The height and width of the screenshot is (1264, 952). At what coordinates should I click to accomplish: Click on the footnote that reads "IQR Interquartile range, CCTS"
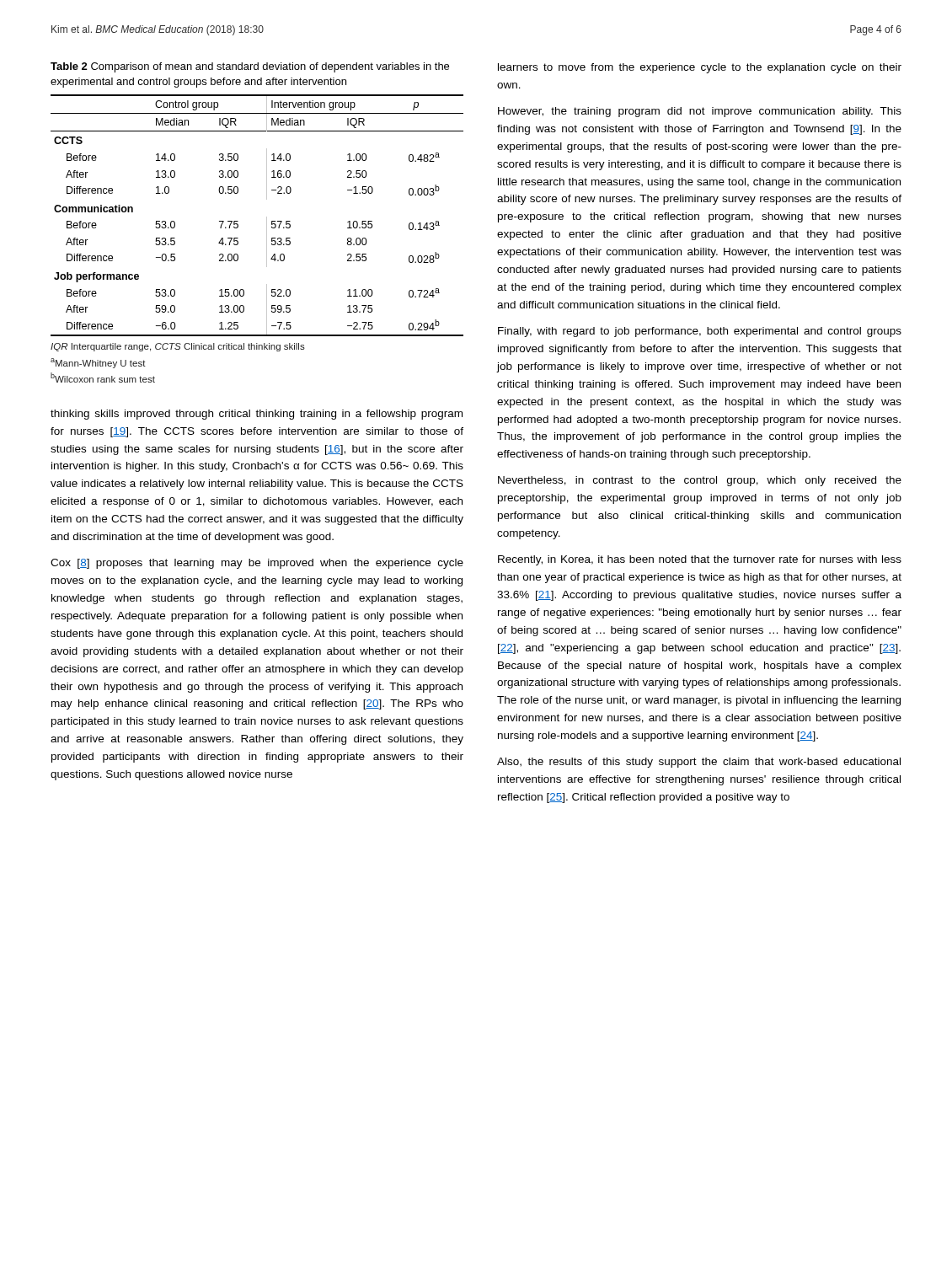tap(178, 347)
